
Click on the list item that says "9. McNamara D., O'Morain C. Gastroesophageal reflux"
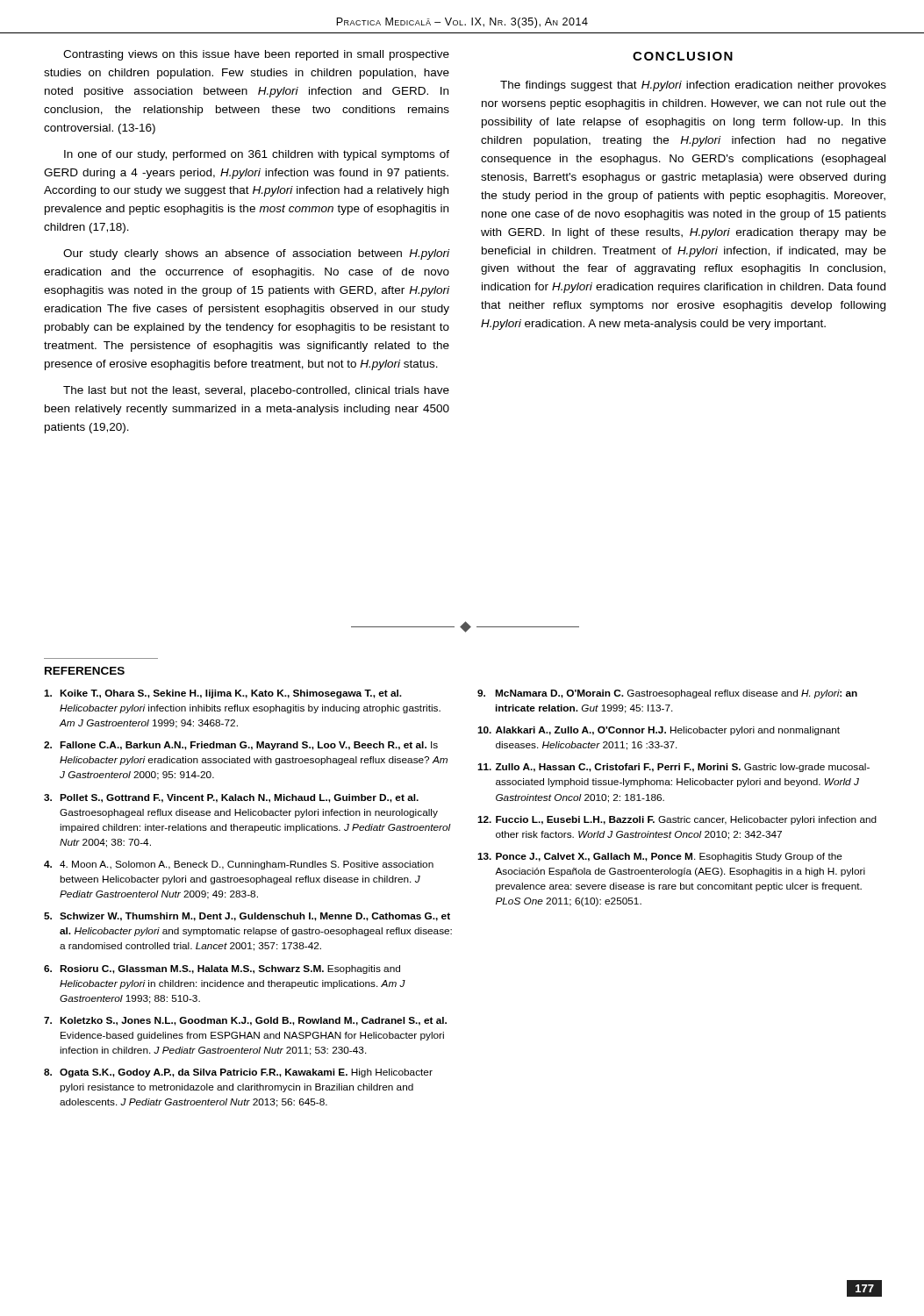tap(682, 701)
